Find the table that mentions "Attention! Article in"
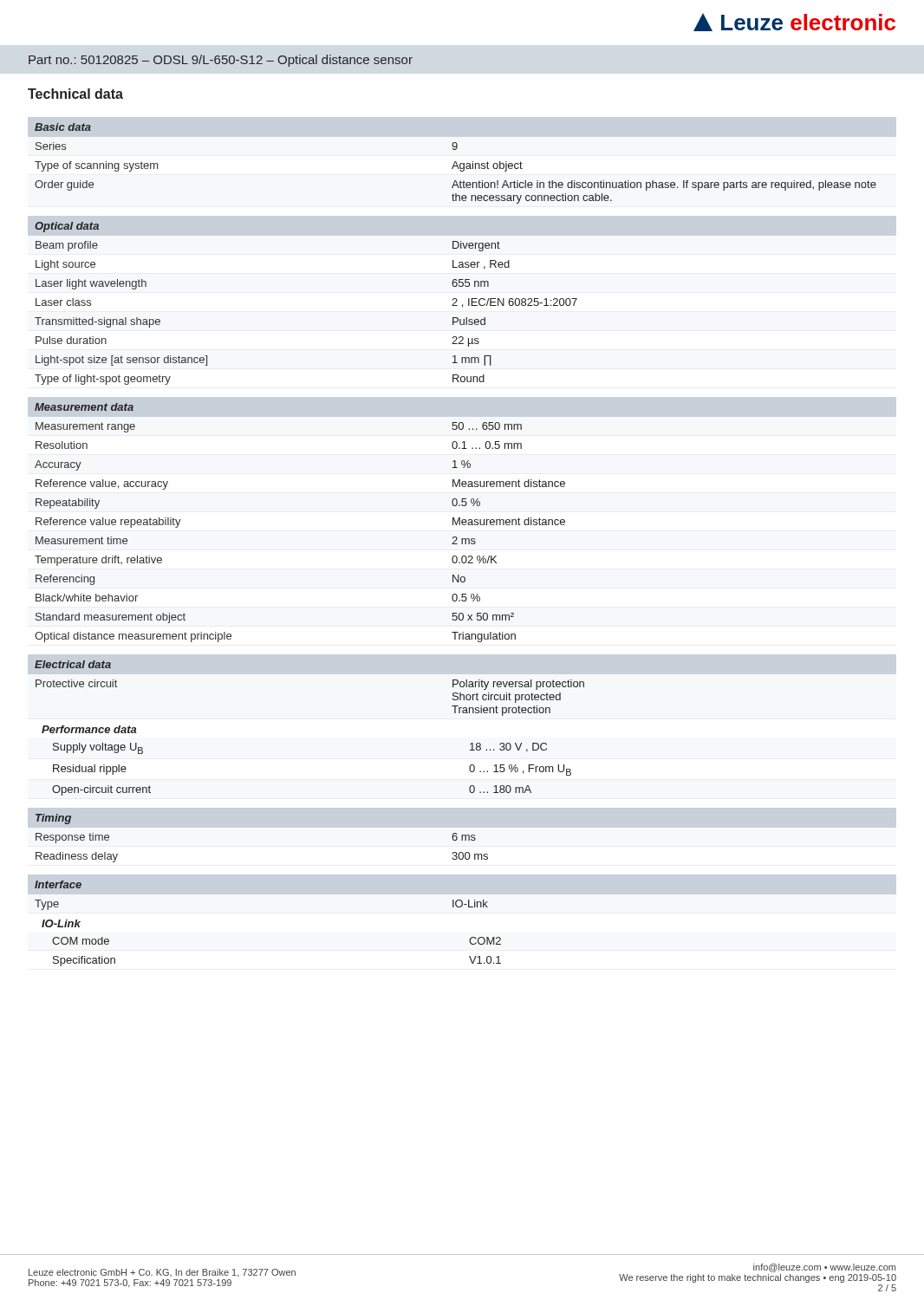The image size is (924, 1300). (x=462, y=162)
